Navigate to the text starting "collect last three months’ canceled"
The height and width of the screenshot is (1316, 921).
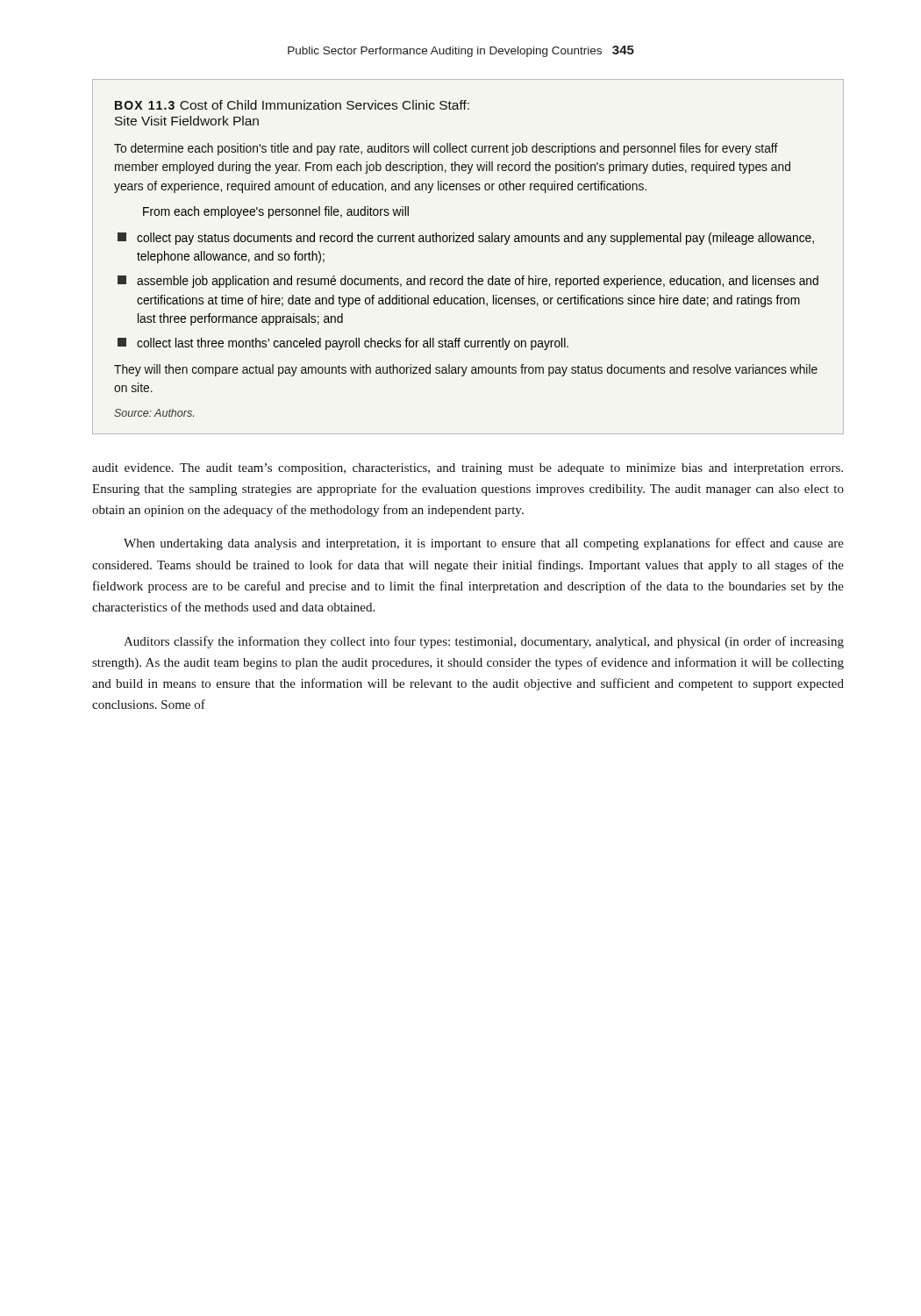point(343,344)
